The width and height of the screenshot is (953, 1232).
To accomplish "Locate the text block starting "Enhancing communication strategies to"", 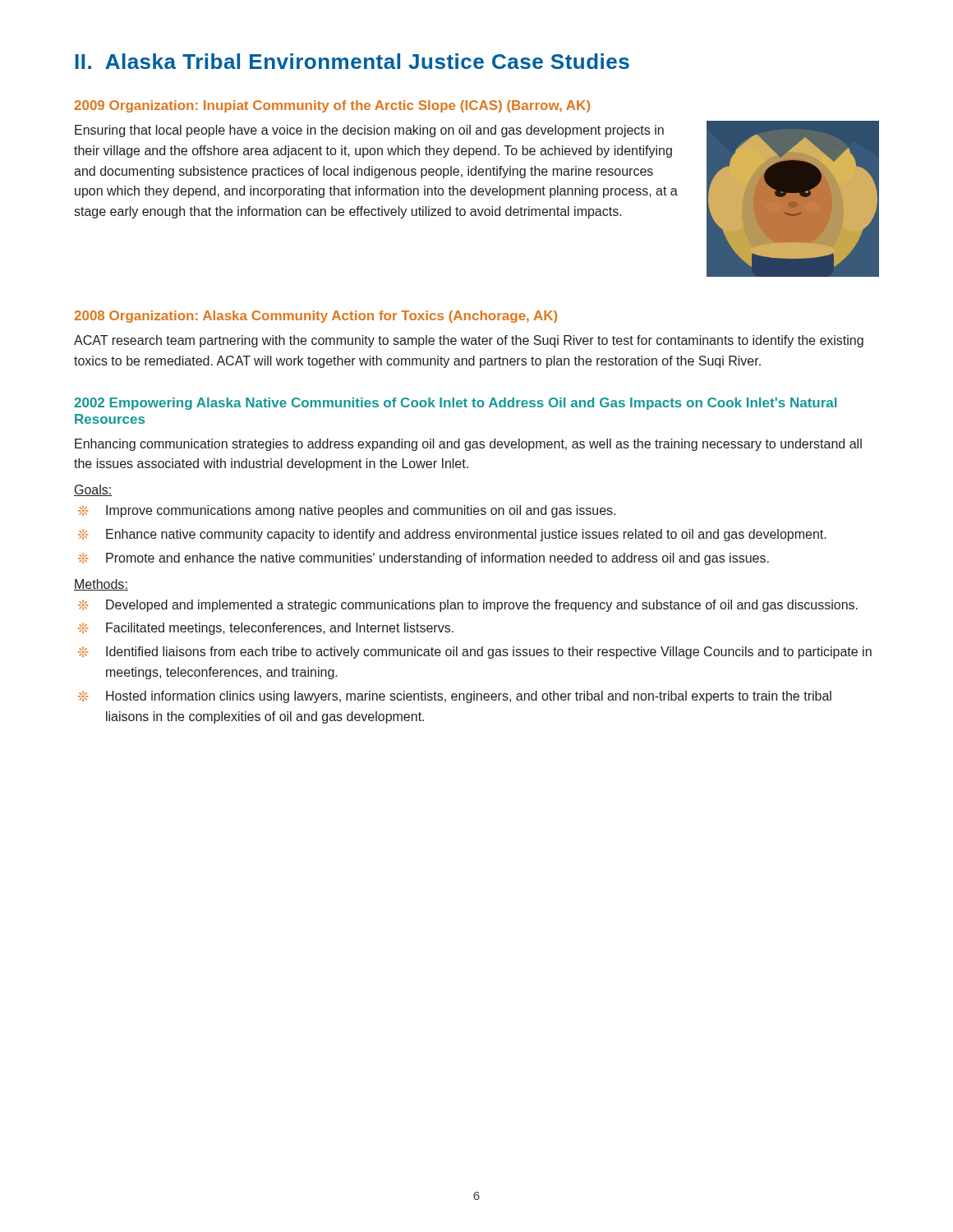I will pos(468,454).
